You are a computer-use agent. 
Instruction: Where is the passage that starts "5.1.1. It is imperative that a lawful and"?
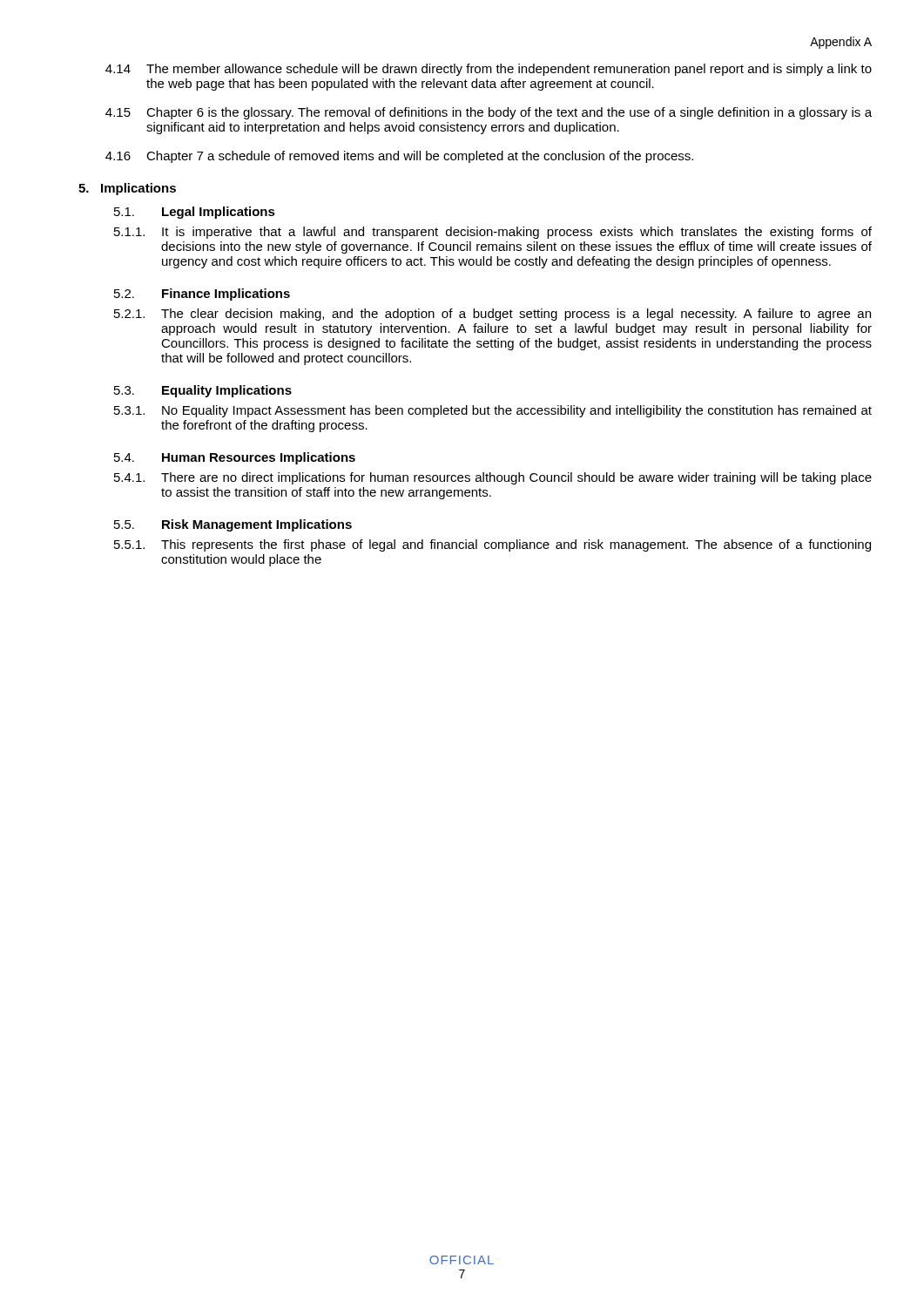pyautogui.click(x=492, y=246)
